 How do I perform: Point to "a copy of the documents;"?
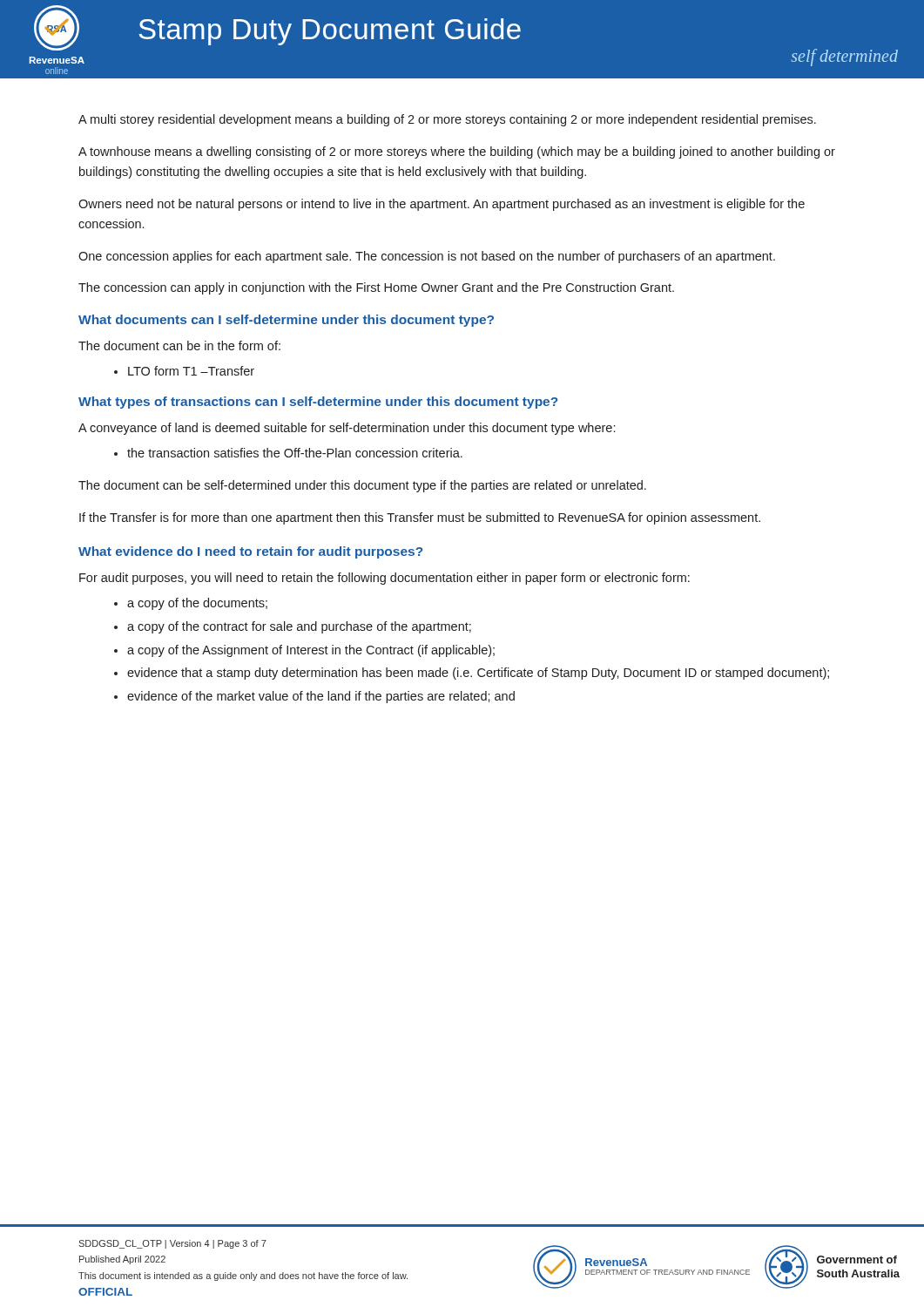tap(198, 603)
